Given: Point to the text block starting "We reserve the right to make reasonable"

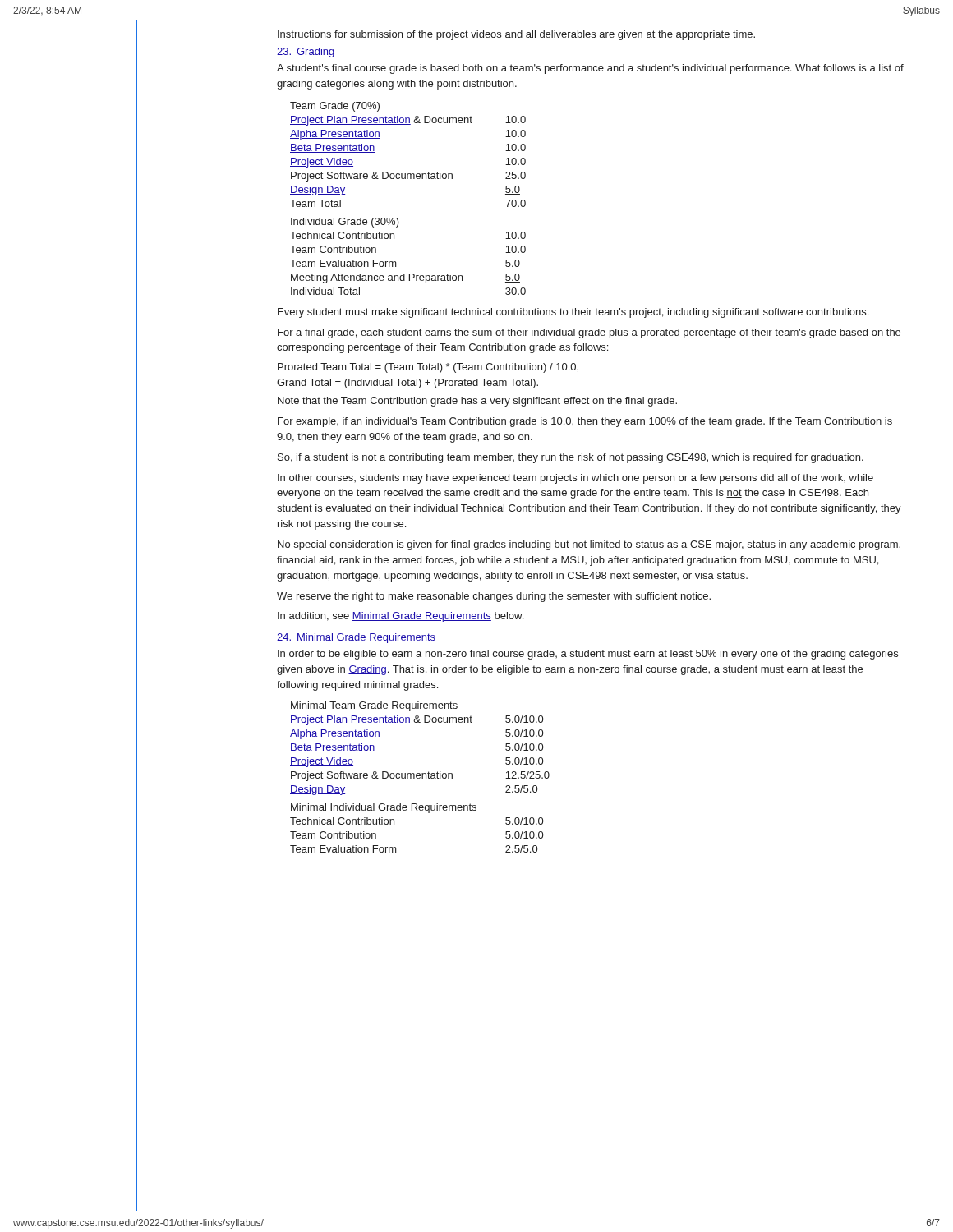Looking at the screenshot, I should point(494,595).
